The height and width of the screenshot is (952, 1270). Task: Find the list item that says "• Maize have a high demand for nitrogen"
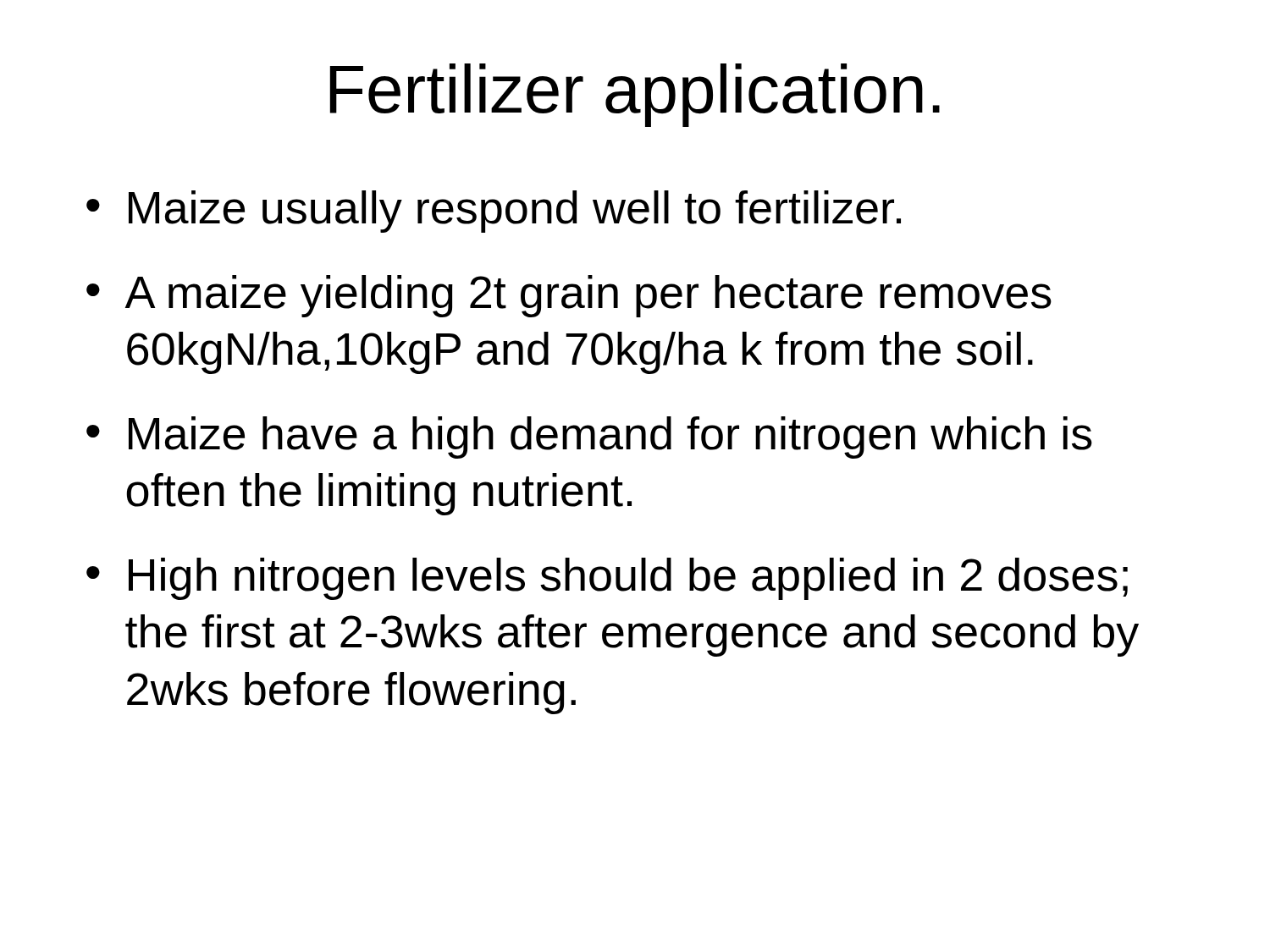tap(644, 462)
